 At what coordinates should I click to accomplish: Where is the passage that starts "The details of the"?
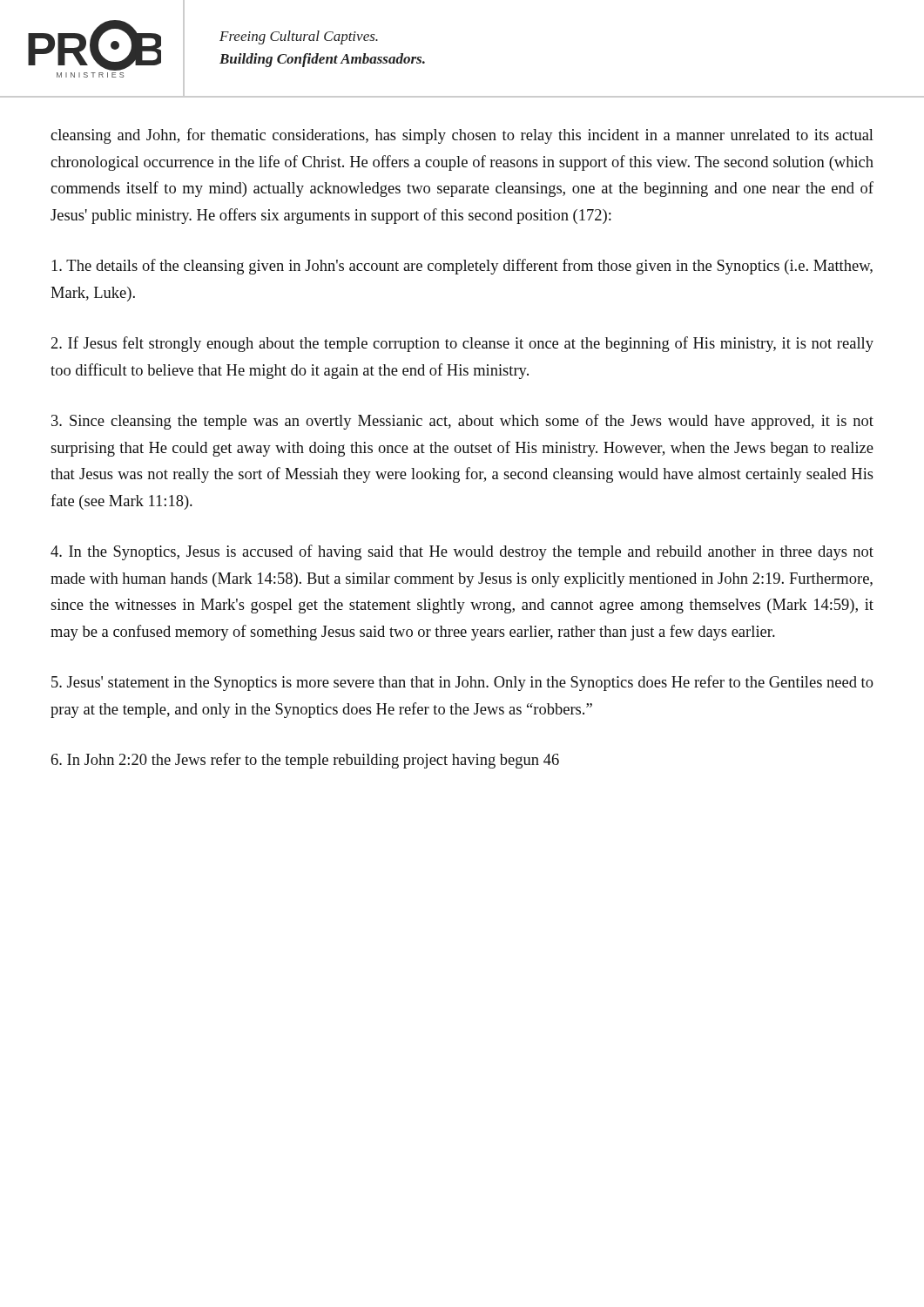(462, 279)
